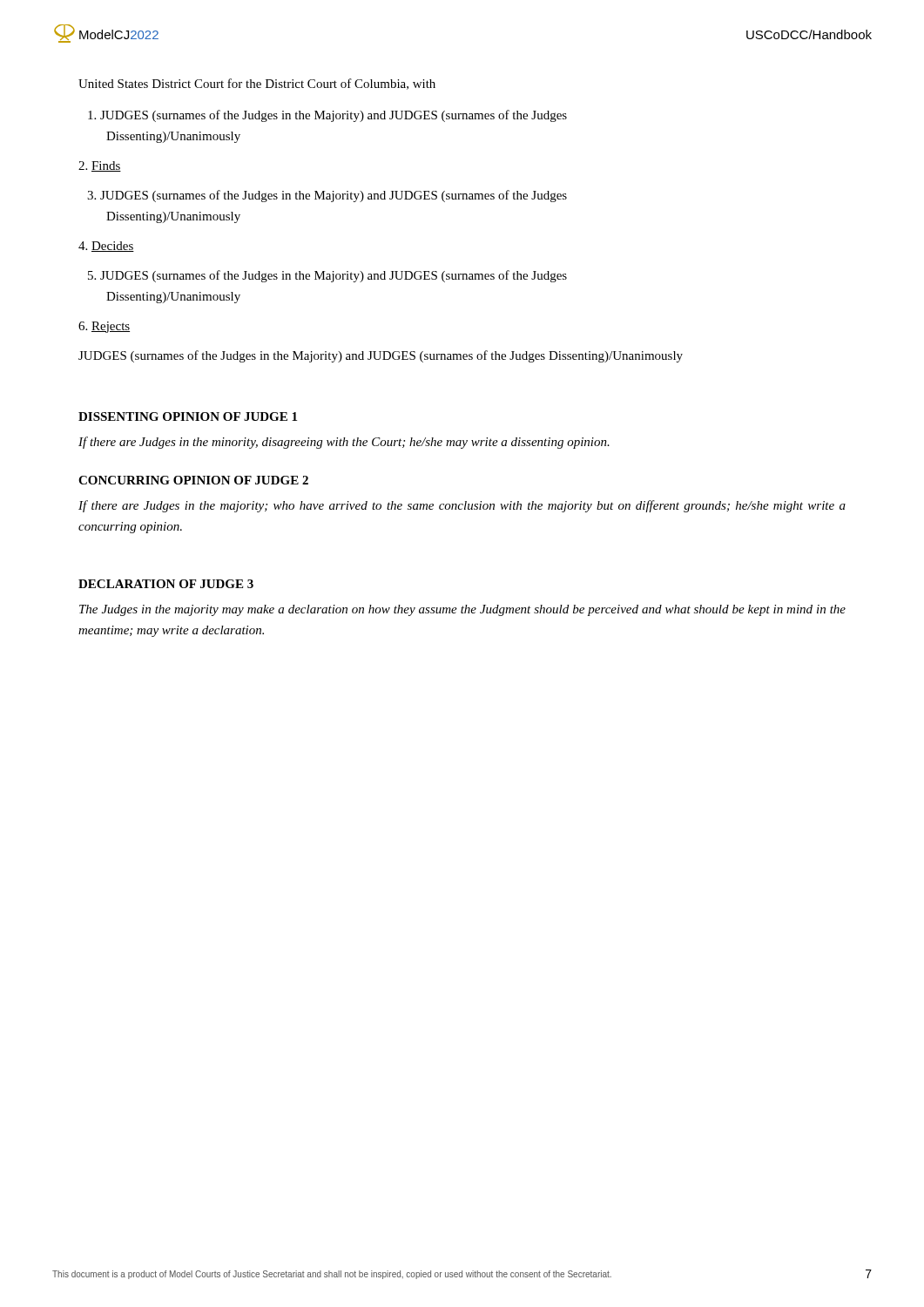924x1307 pixels.
Task: Locate the block starting "DECLARATION OF JUDGE 3"
Action: click(x=166, y=583)
